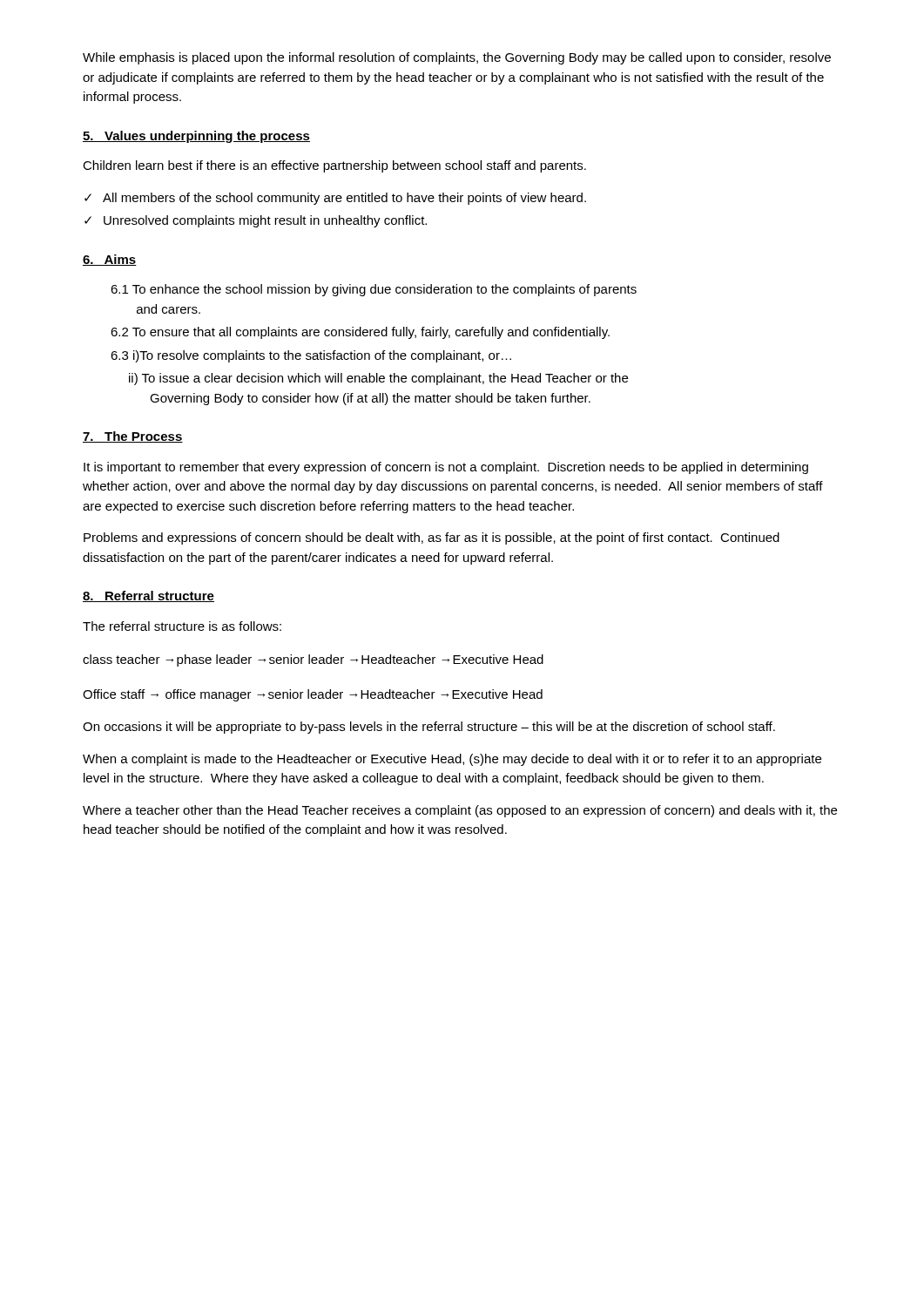The width and height of the screenshot is (924, 1307).
Task: Select the element starting "6. Aims"
Action: 109,259
